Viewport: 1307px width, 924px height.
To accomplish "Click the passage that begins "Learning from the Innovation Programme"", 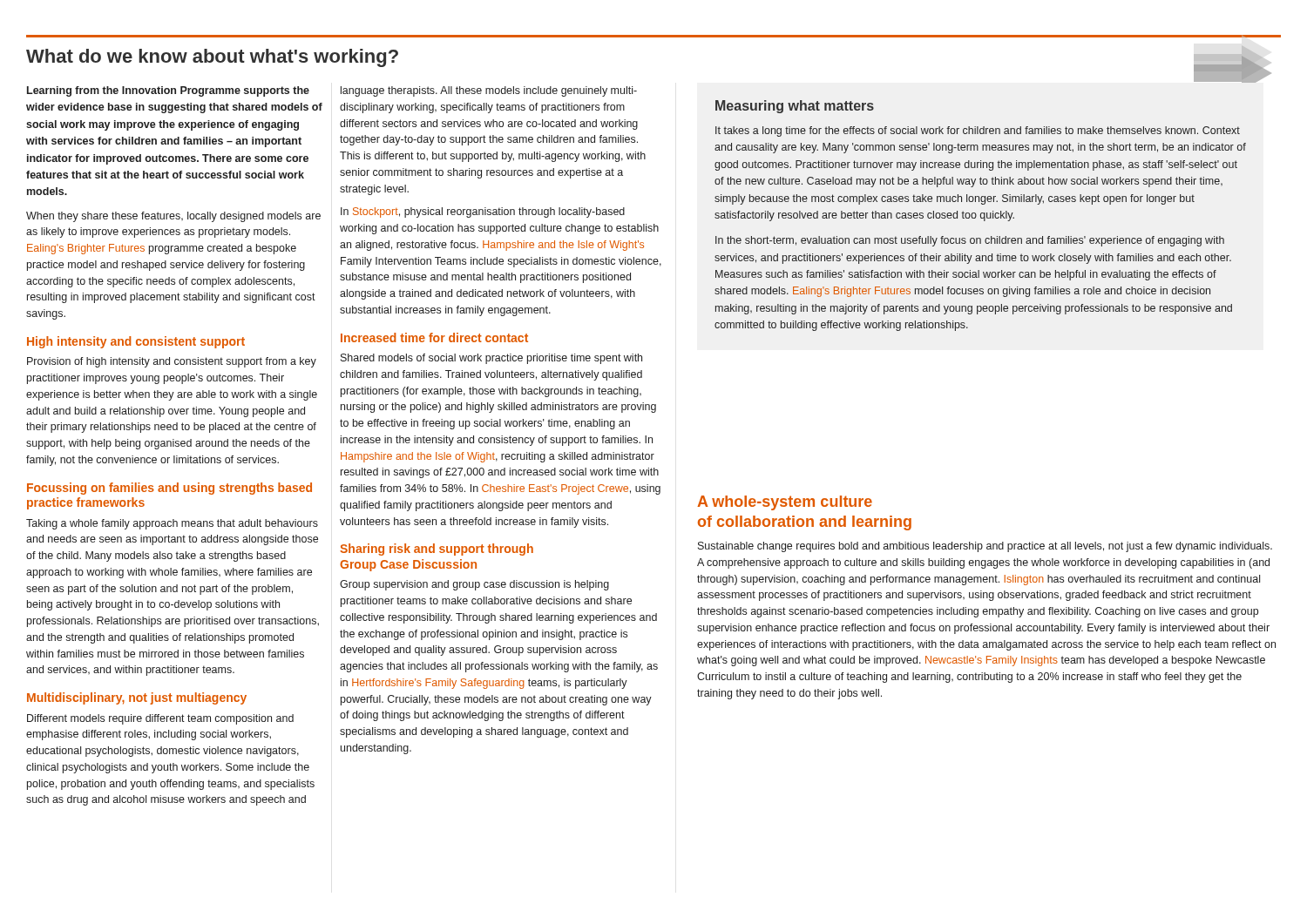I will coord(174,141).
